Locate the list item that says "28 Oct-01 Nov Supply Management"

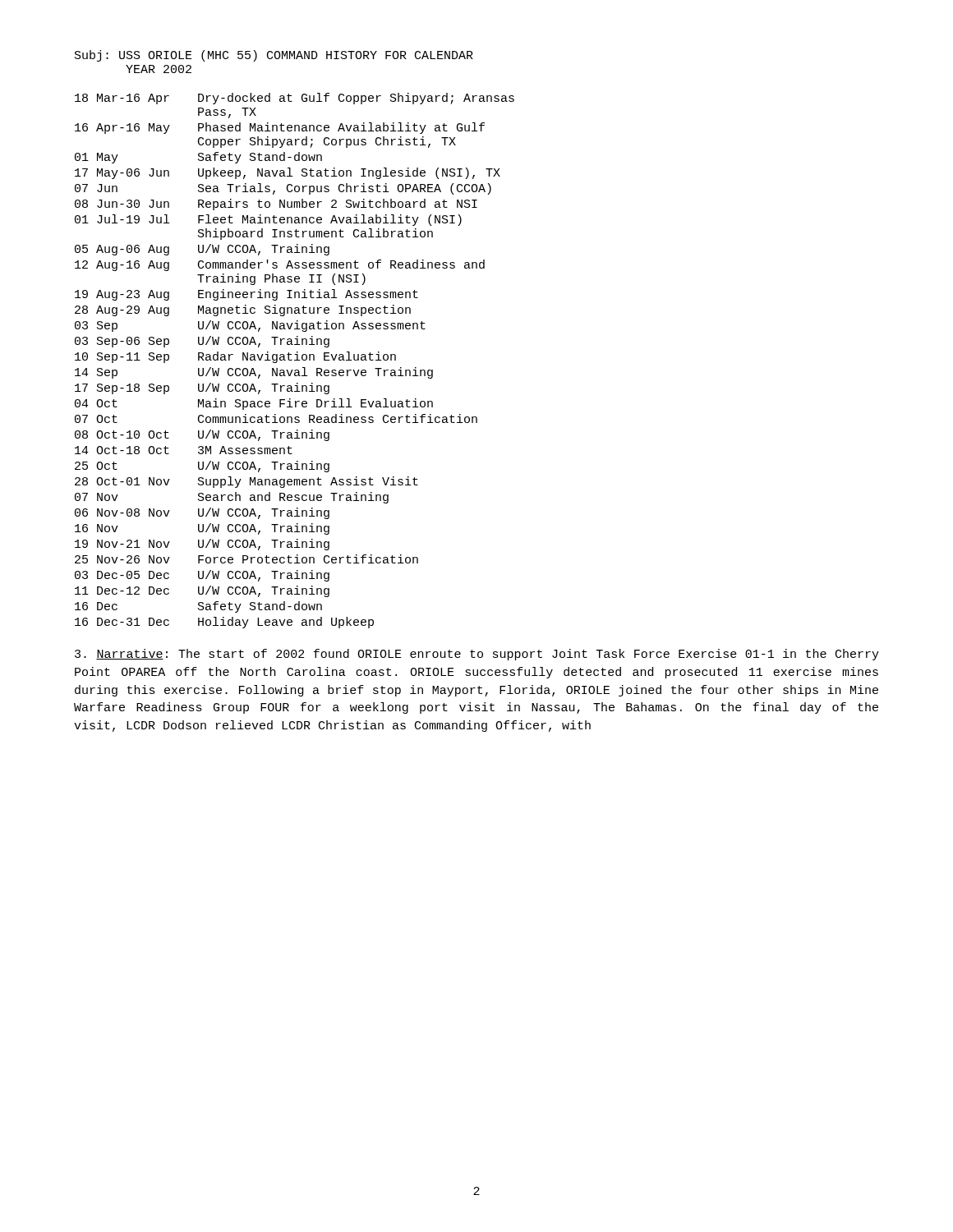point(246,482)
